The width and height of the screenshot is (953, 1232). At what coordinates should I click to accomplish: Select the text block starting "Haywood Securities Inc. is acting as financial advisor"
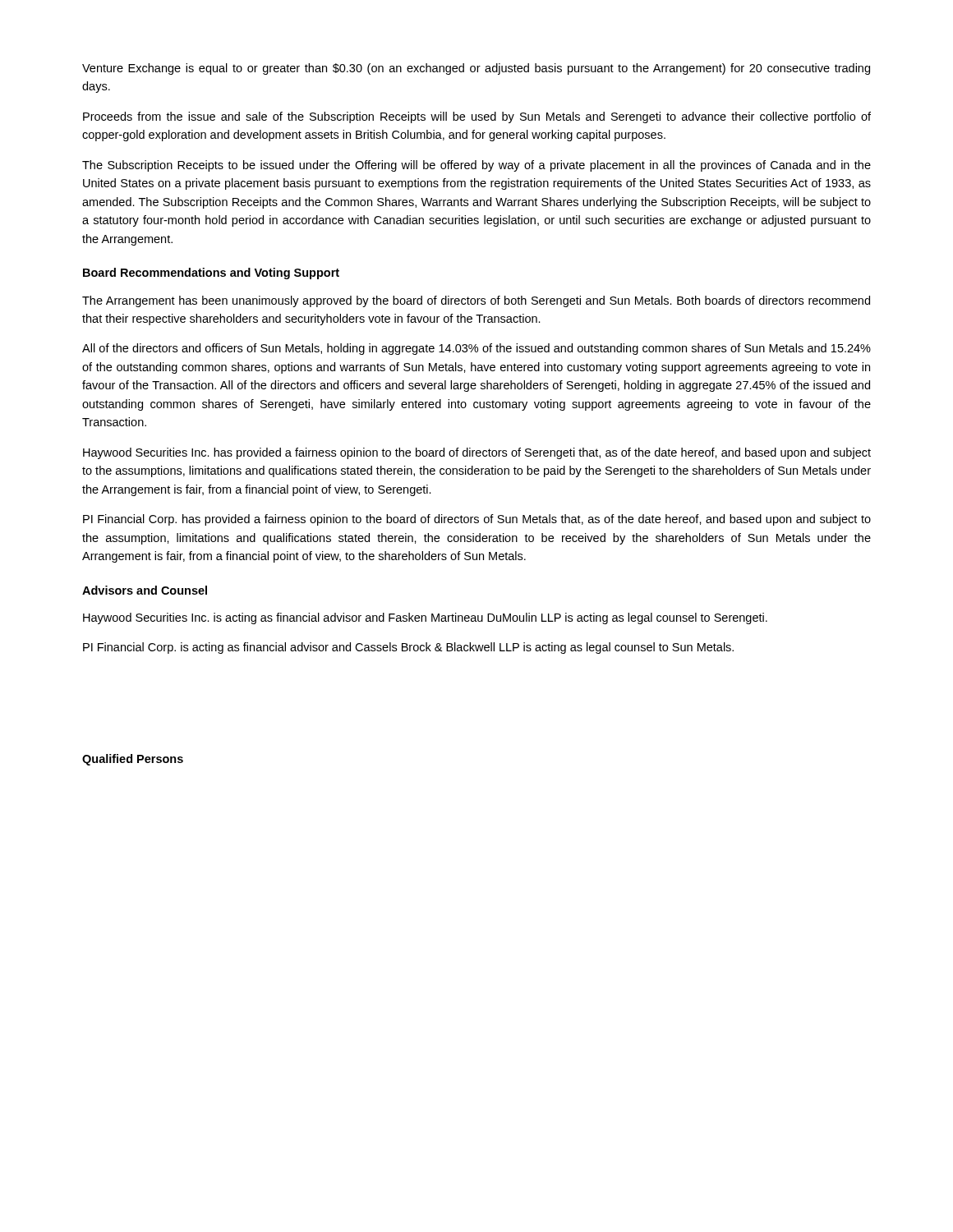click(x=425, y=618)
